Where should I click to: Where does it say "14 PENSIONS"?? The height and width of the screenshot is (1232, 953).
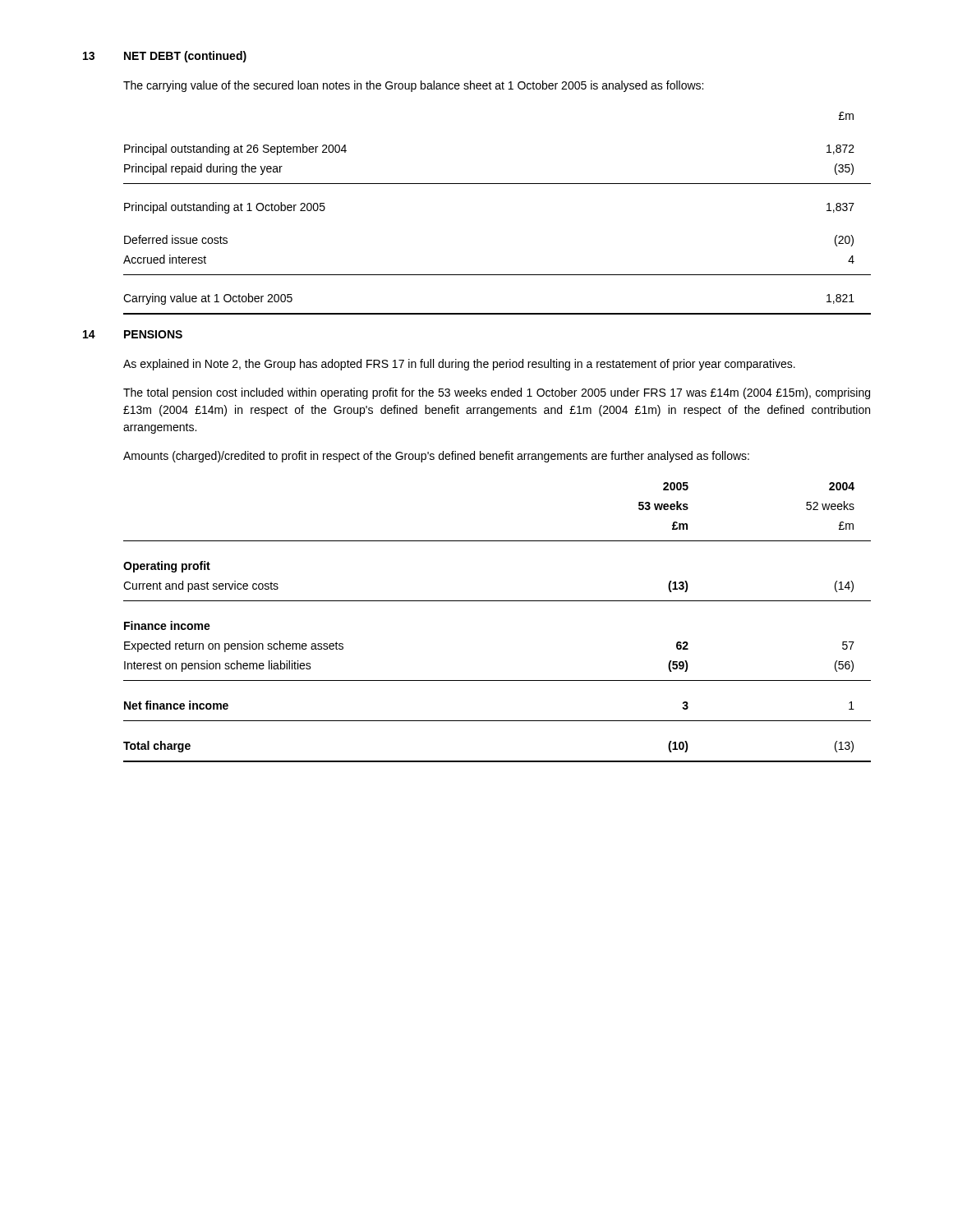pos(132,334)
